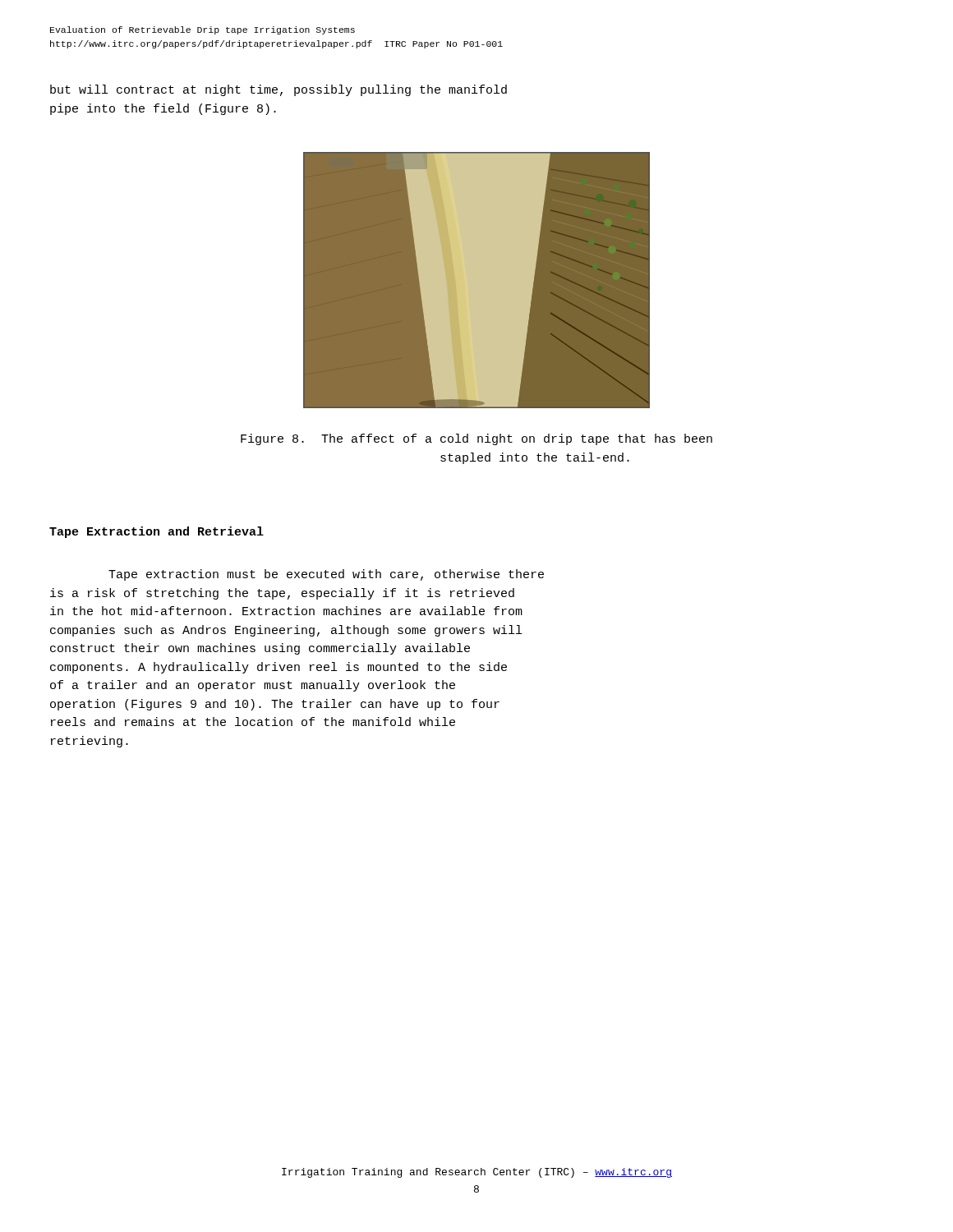Image resolution: width=953 pixels, height=1232 pixels.
Task: Click on the text block containing "but will contract"
Action: point(279,100)
